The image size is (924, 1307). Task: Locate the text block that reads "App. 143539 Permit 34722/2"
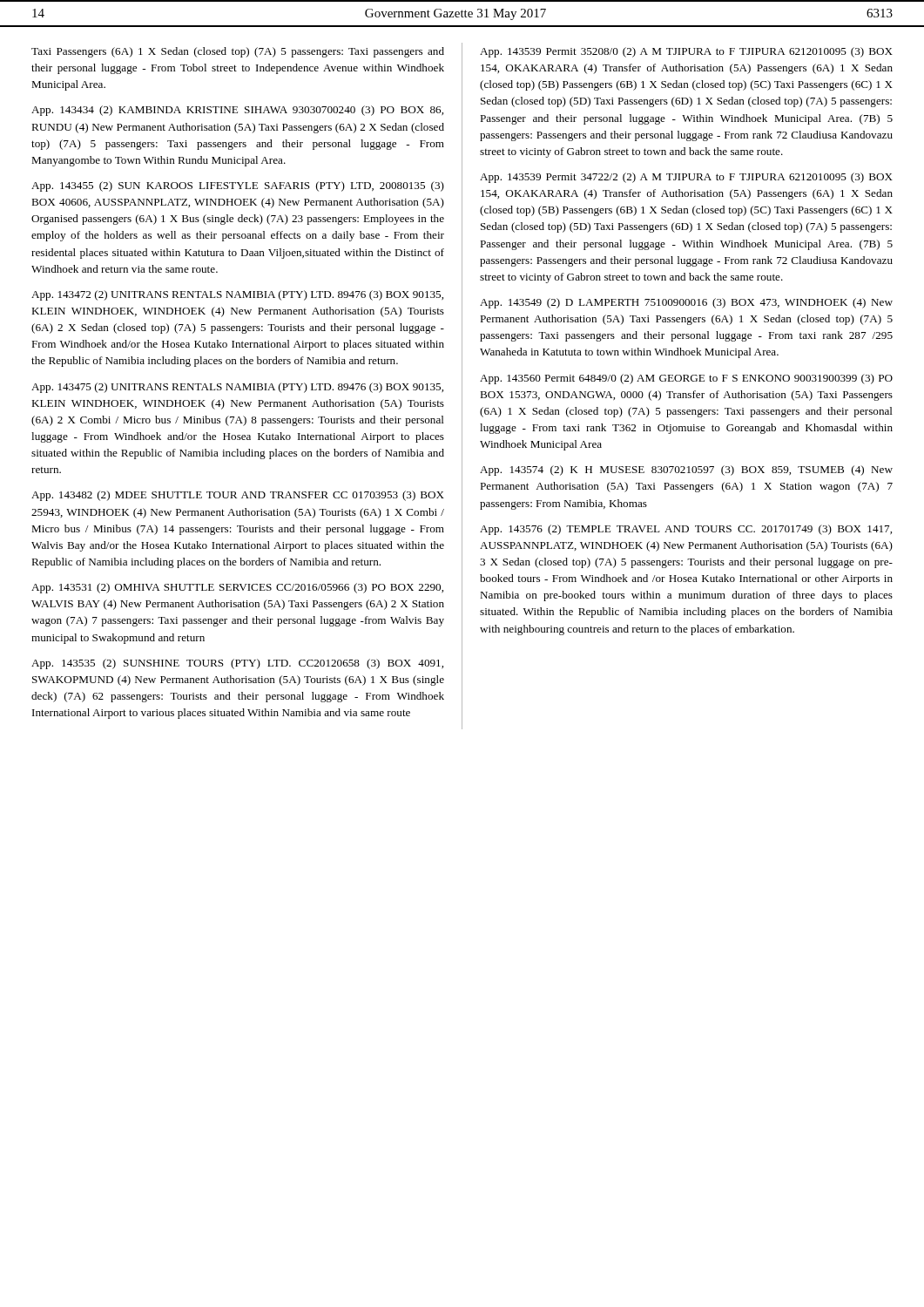pos(686,227)
